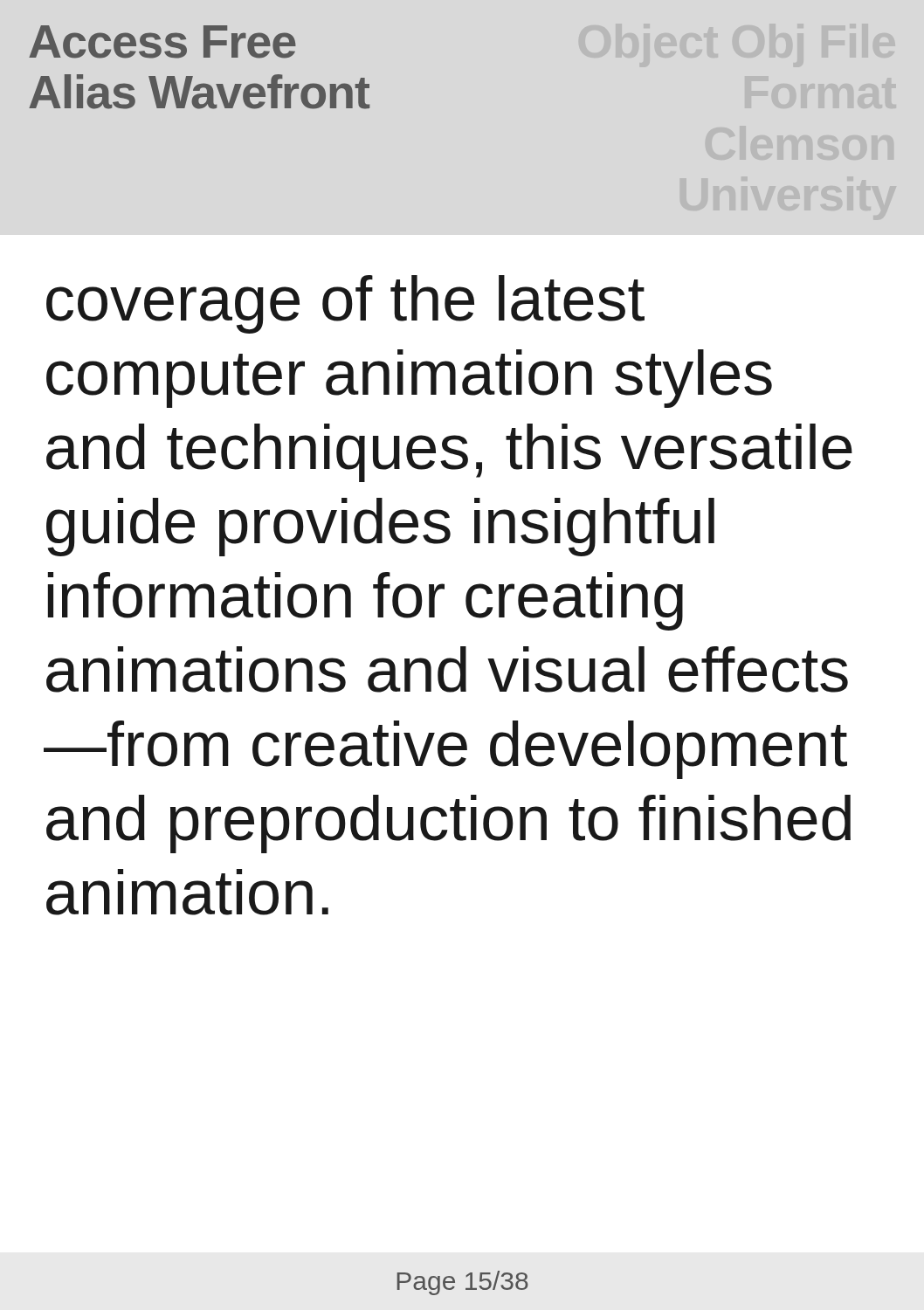The width and height of the screenshot is (924, 1310).
Task: Locate the text block starting "coverage of the latest"
Action: click(x=449, y=595)
